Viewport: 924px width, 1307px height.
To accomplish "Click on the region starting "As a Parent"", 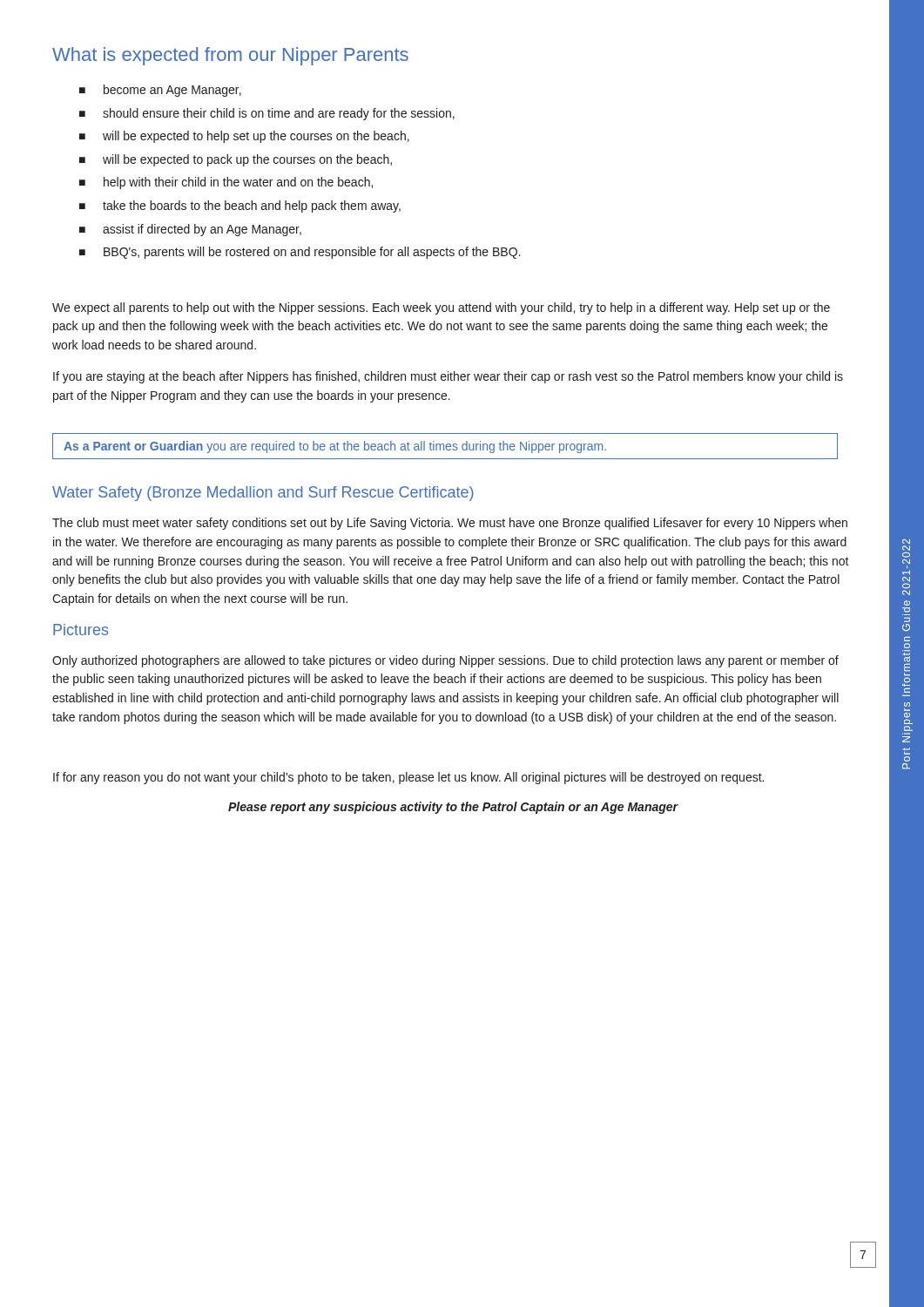I will 445,446.
